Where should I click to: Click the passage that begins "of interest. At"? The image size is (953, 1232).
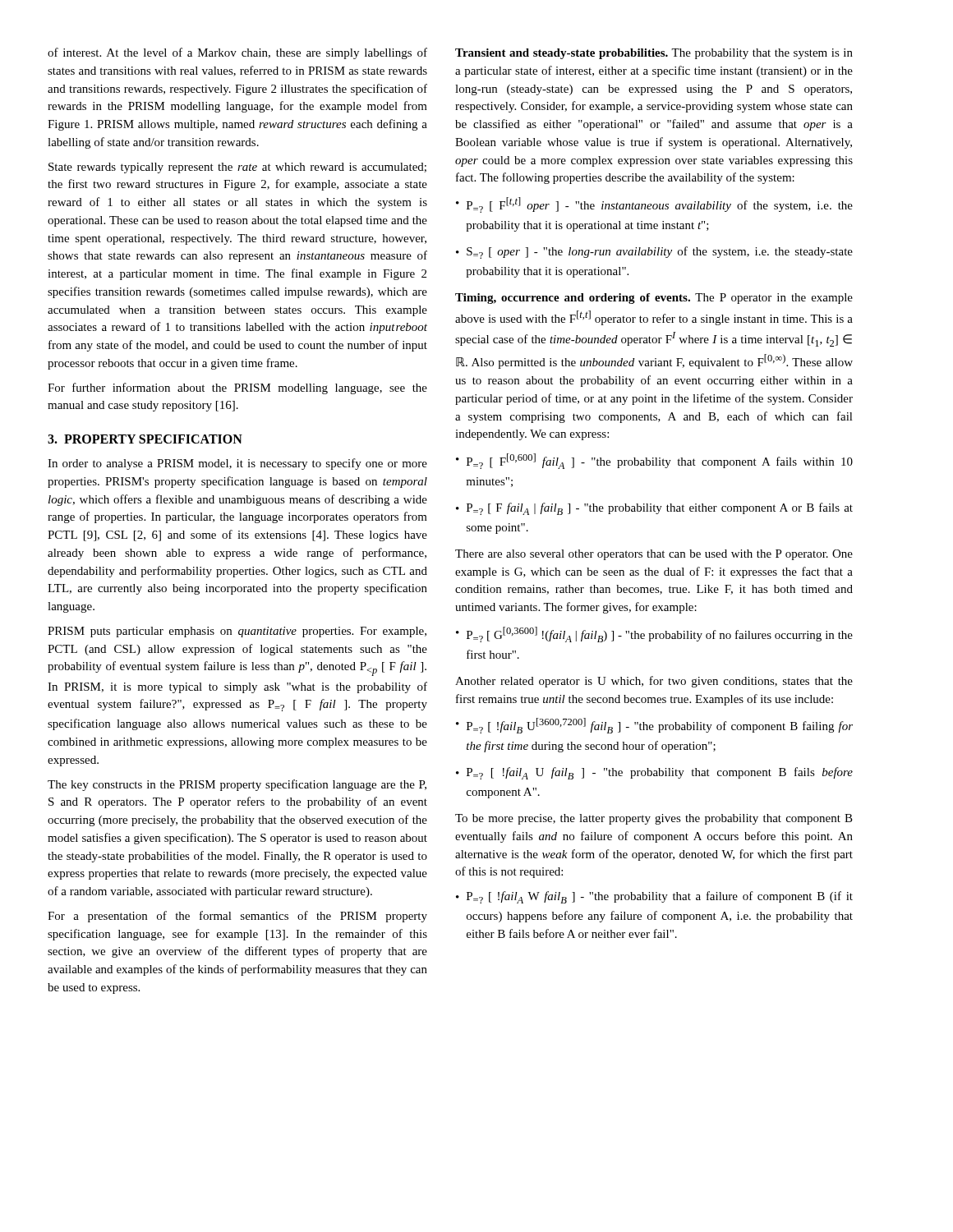pos(237,98)
